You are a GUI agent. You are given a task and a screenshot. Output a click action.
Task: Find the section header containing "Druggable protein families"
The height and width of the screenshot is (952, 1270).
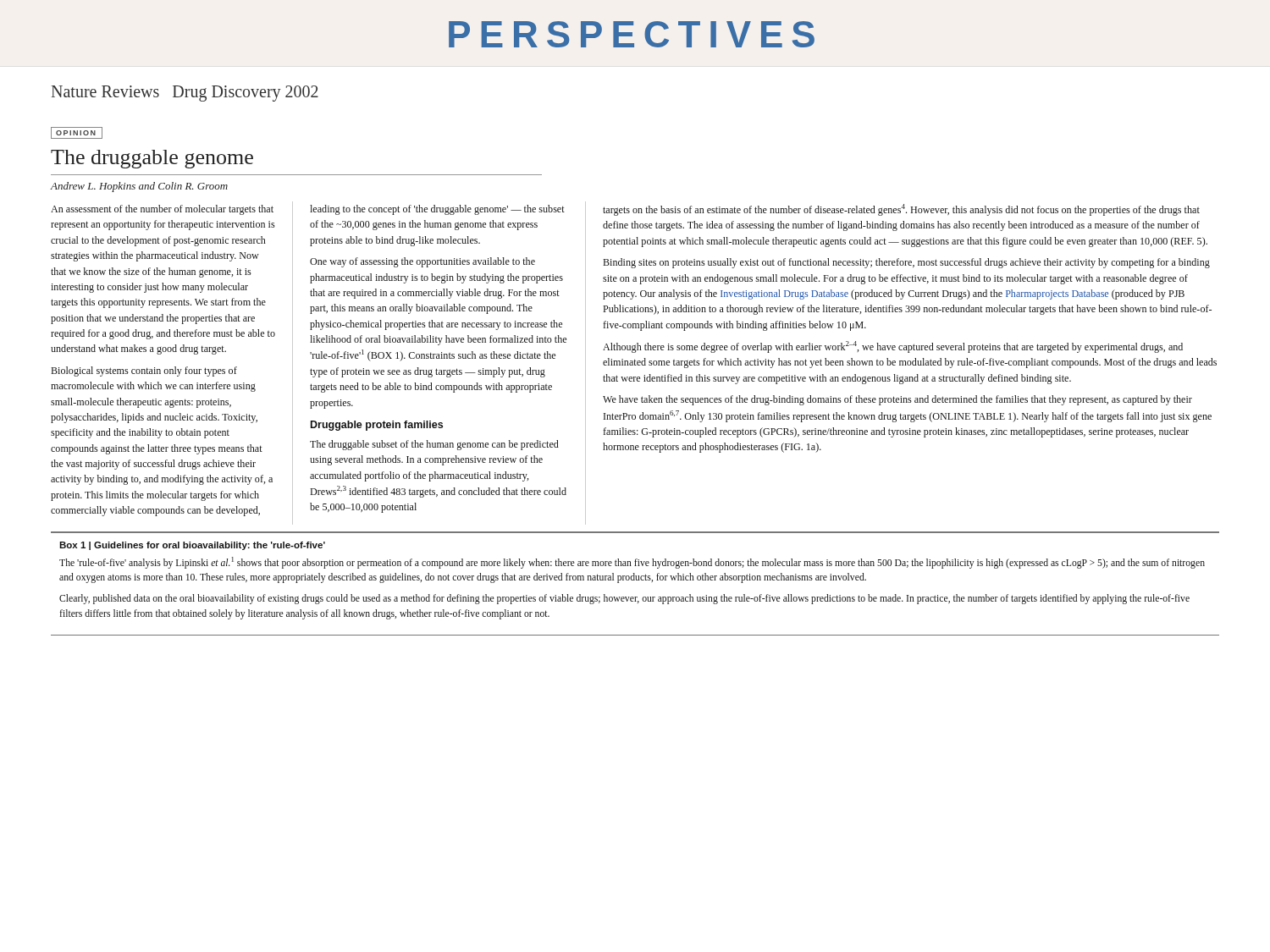click(x=377, y=425)
